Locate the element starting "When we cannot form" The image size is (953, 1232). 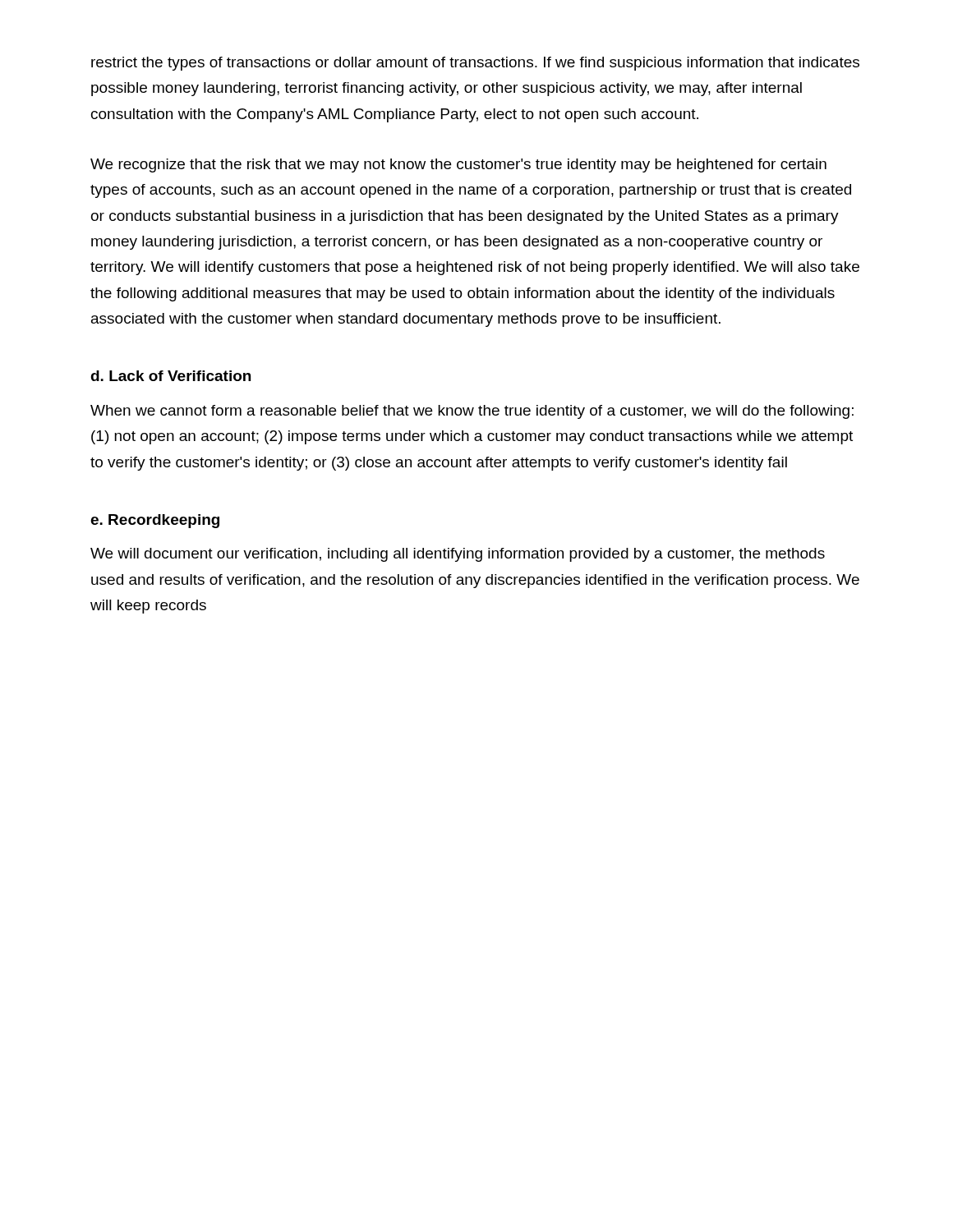click(473, 436)
